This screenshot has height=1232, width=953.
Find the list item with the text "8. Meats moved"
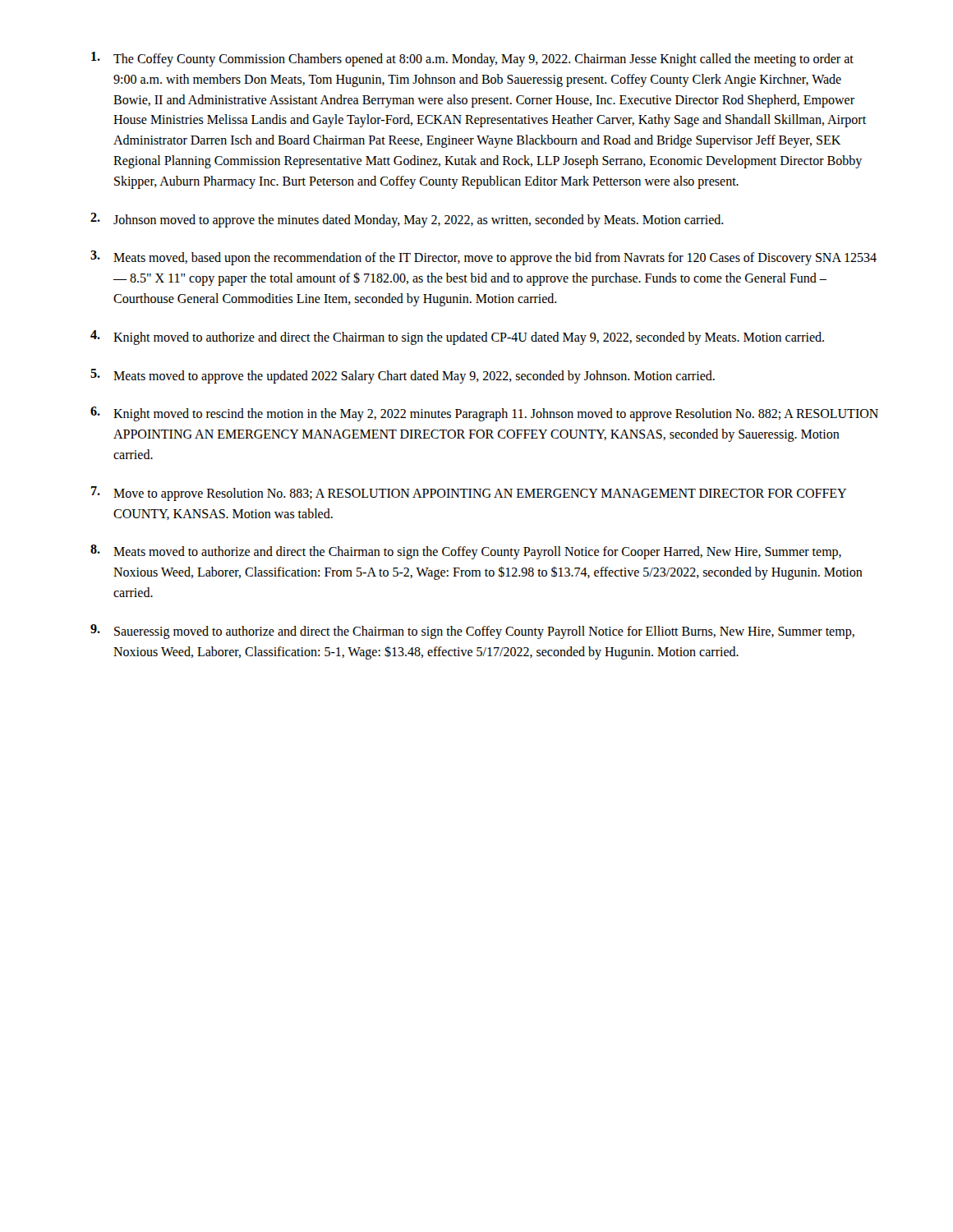pos(476,573)
